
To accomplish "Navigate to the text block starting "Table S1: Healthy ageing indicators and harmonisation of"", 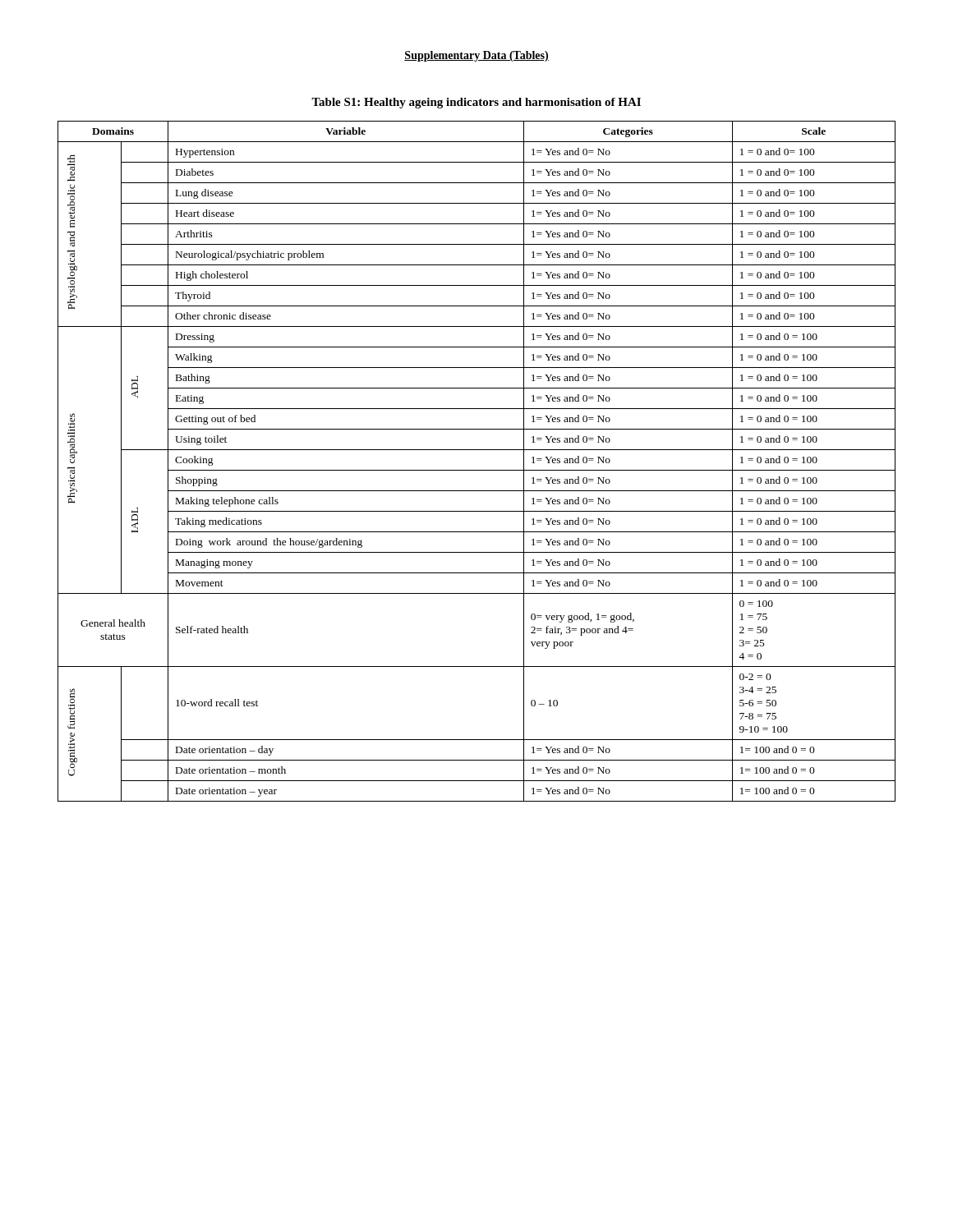I will 476,102.
